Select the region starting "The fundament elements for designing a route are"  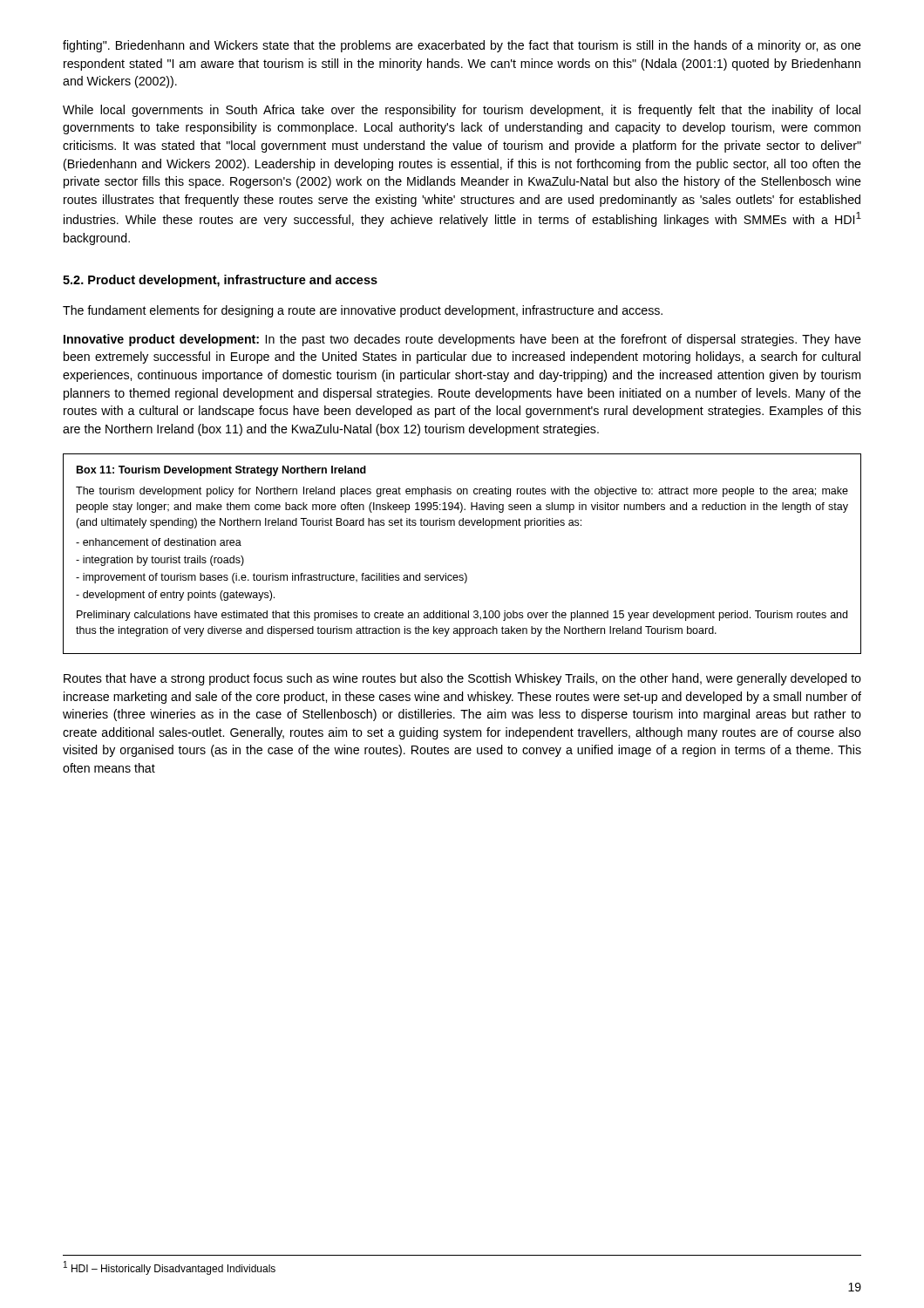coord(462,311)
